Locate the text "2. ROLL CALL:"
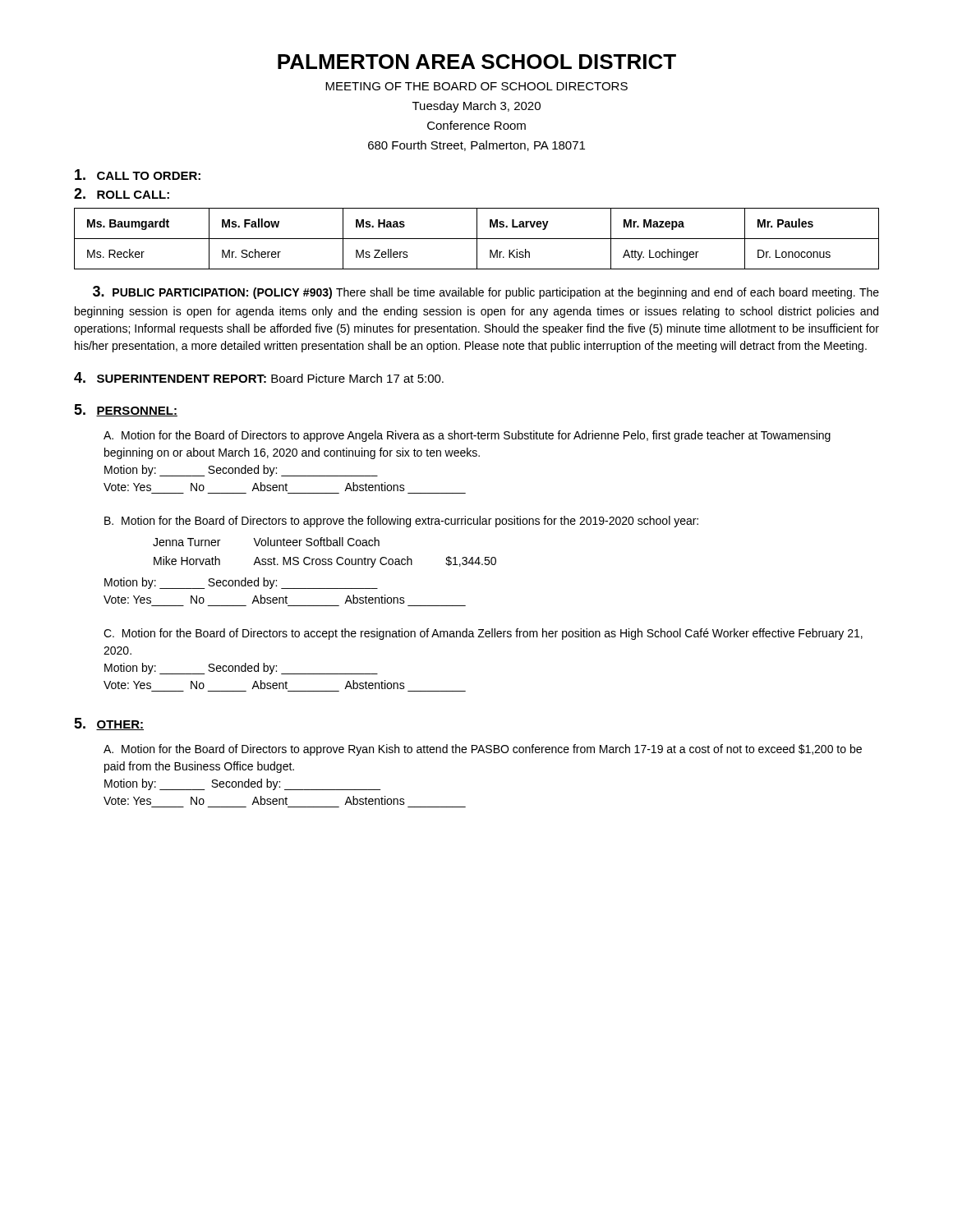Viewport: 953px width, 1232px height. (122, 194)
